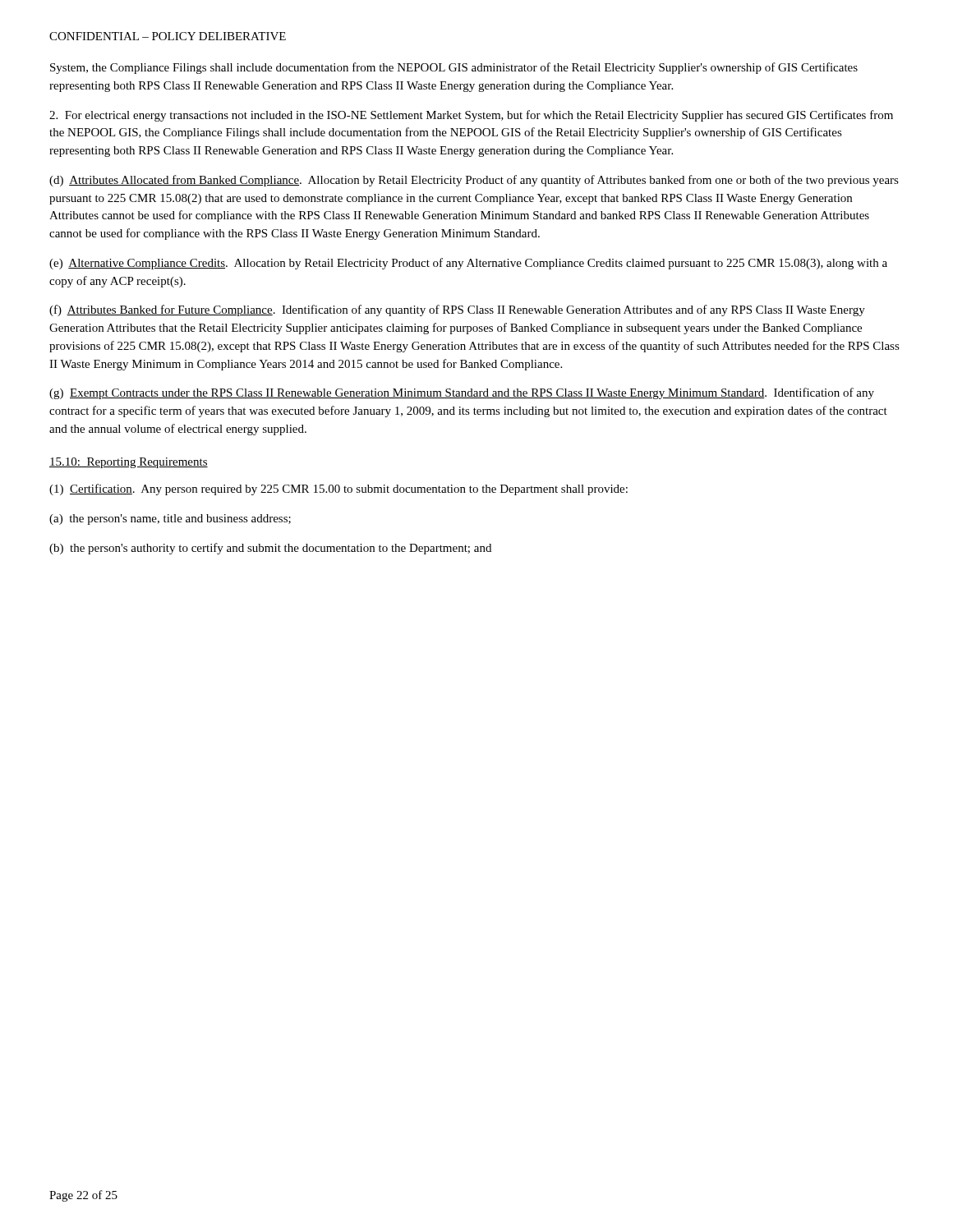
Task: Point to the text starting "System, the Compliance Filings shall include documentation"
Action: [x=453, y=76]
